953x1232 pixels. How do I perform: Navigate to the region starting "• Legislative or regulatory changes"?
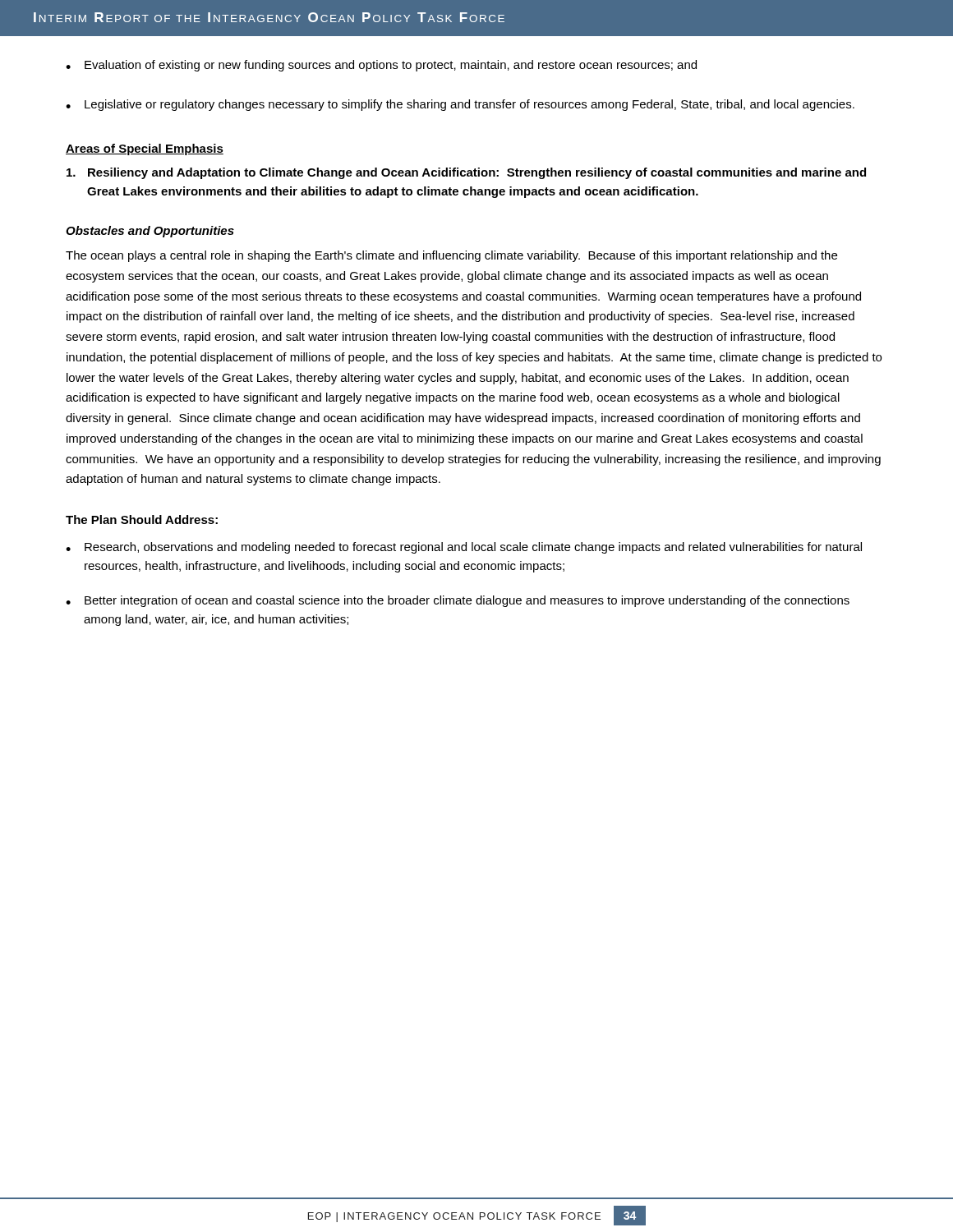[460, 107]
